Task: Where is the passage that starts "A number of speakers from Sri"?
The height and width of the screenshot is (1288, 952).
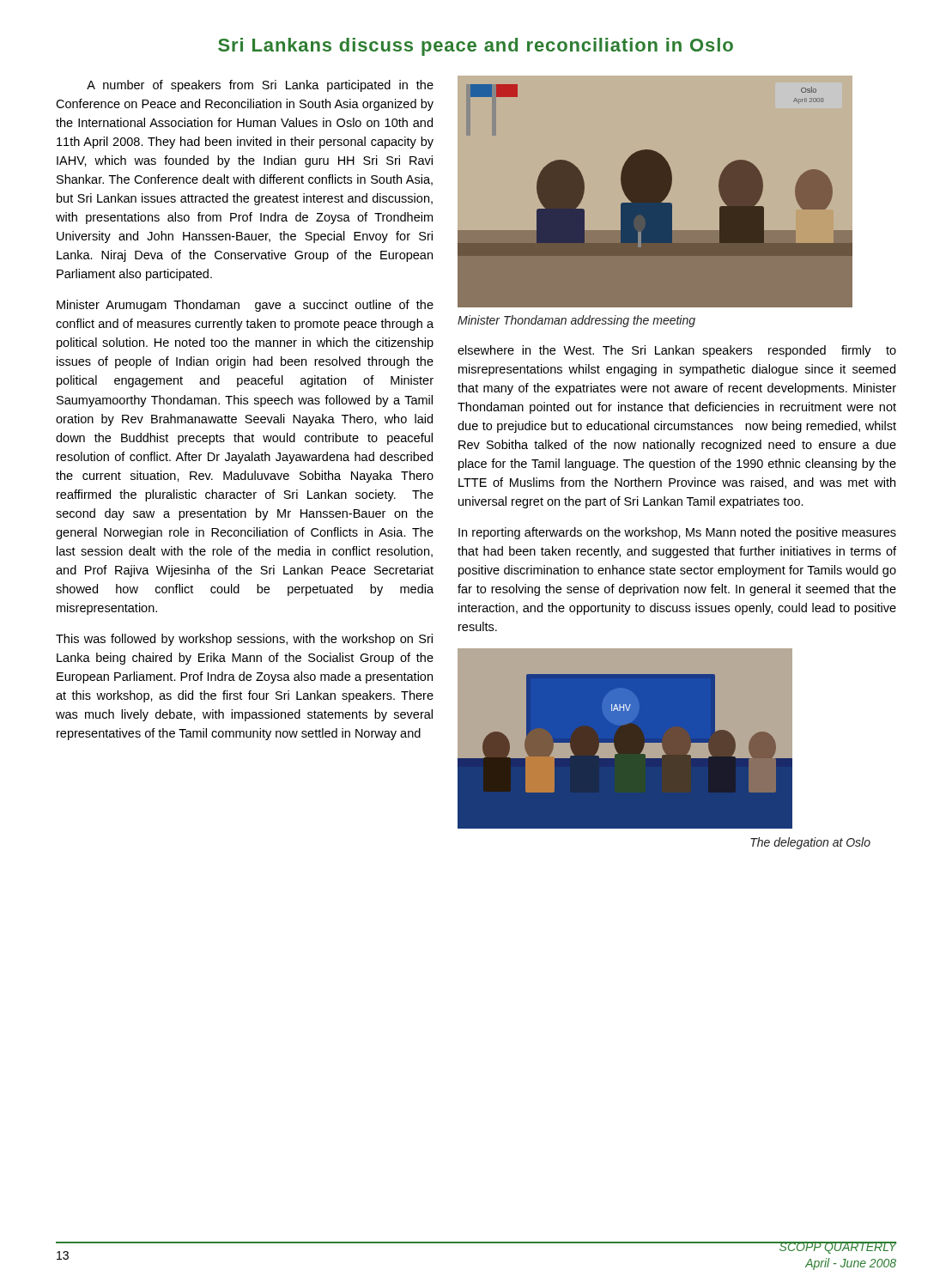Action: [x=245, y=180]
